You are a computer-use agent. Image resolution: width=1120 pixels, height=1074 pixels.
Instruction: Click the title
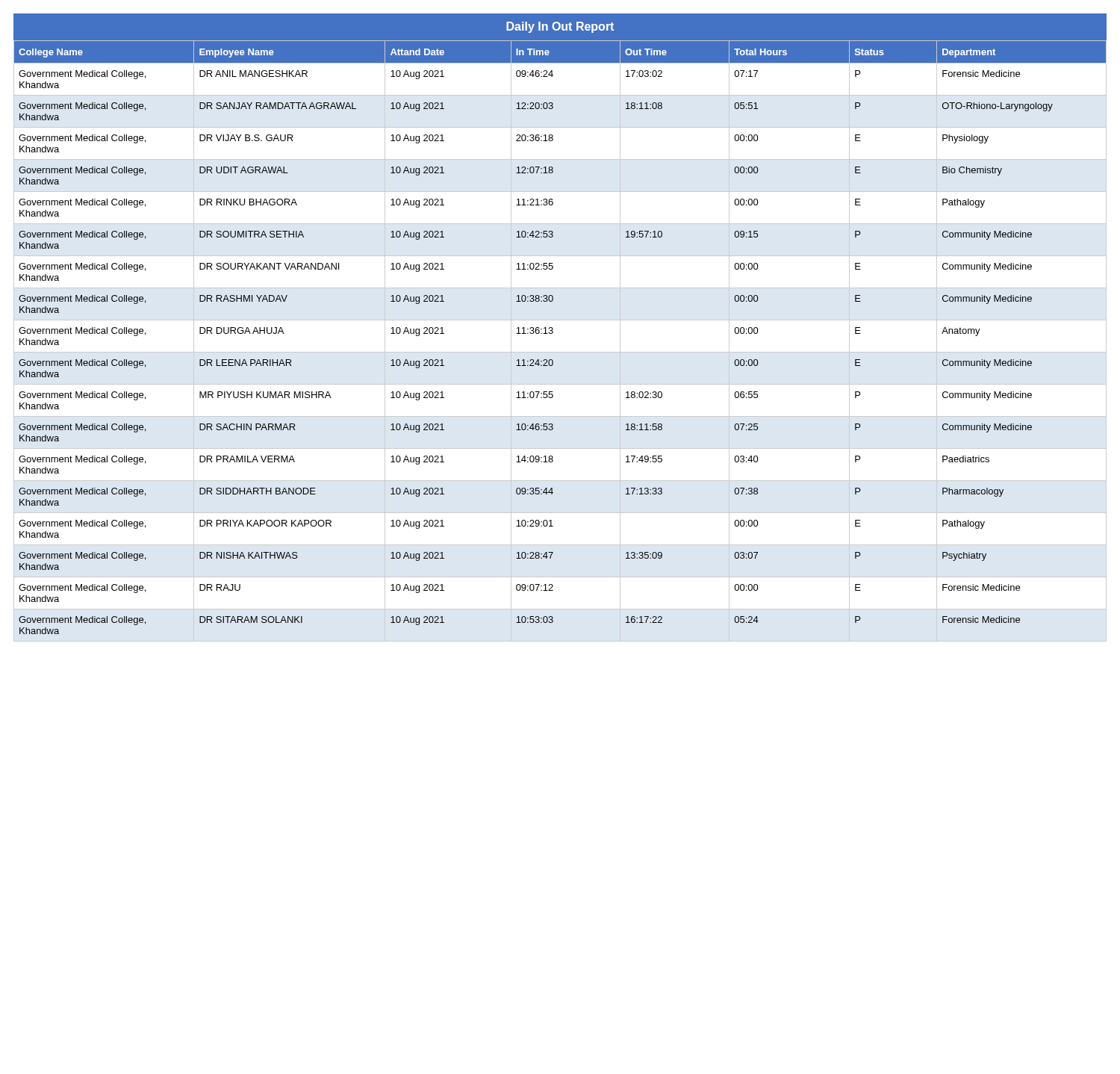tap(560, 27)
